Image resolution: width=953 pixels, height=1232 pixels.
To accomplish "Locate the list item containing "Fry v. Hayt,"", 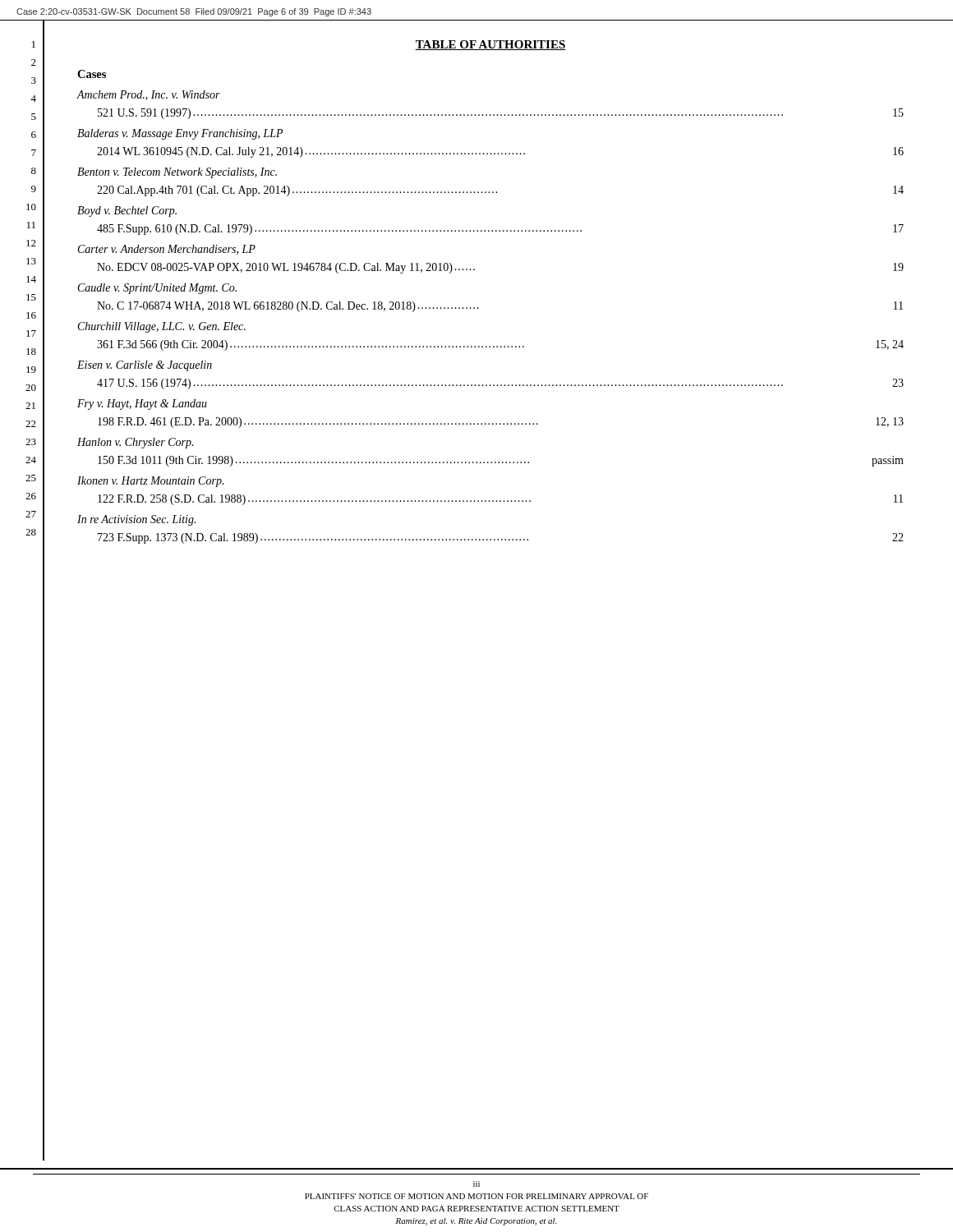I will [x=490, y=414].
